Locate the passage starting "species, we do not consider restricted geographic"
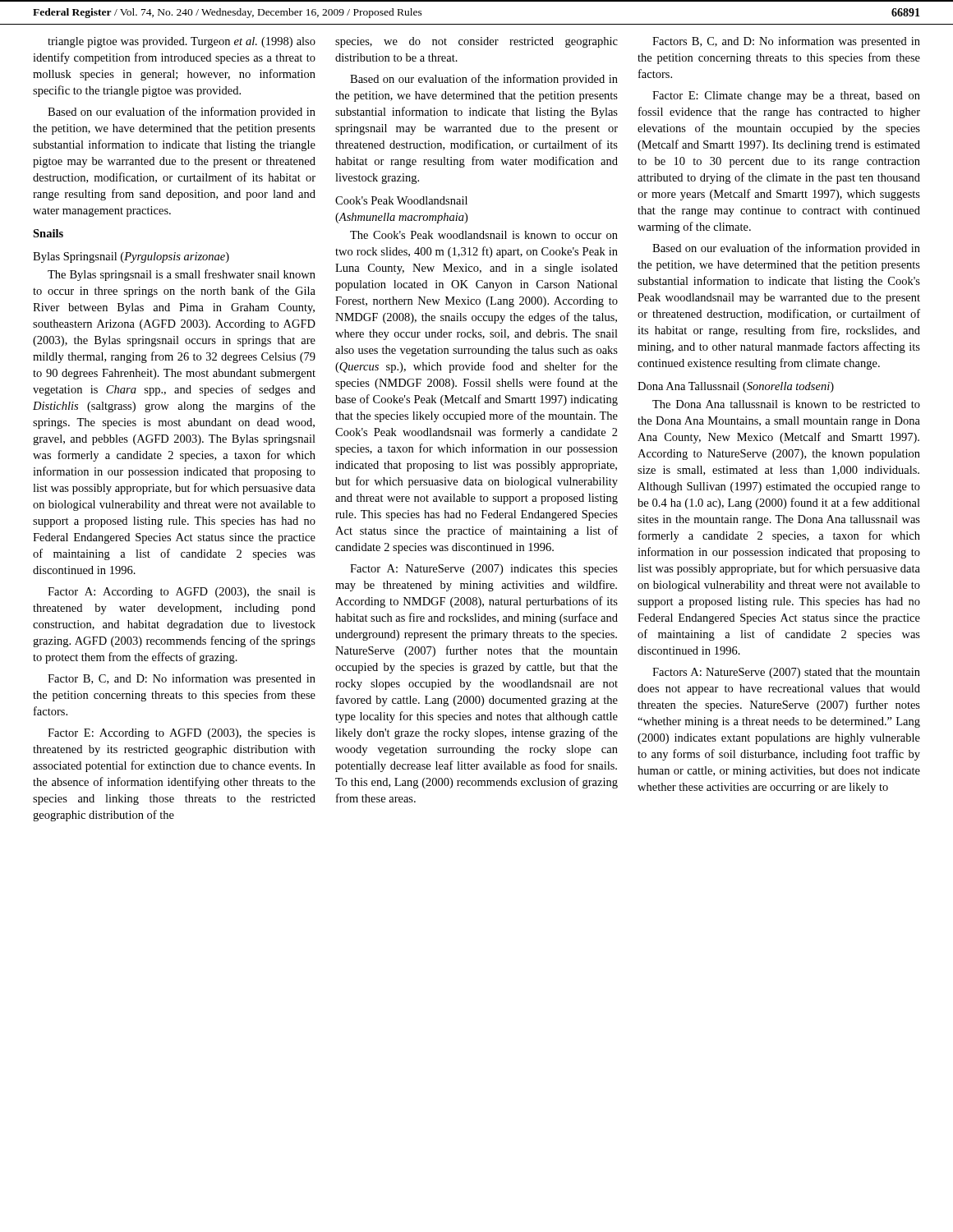This screenshot has width=953, height=1232. [x=476, y=110]
